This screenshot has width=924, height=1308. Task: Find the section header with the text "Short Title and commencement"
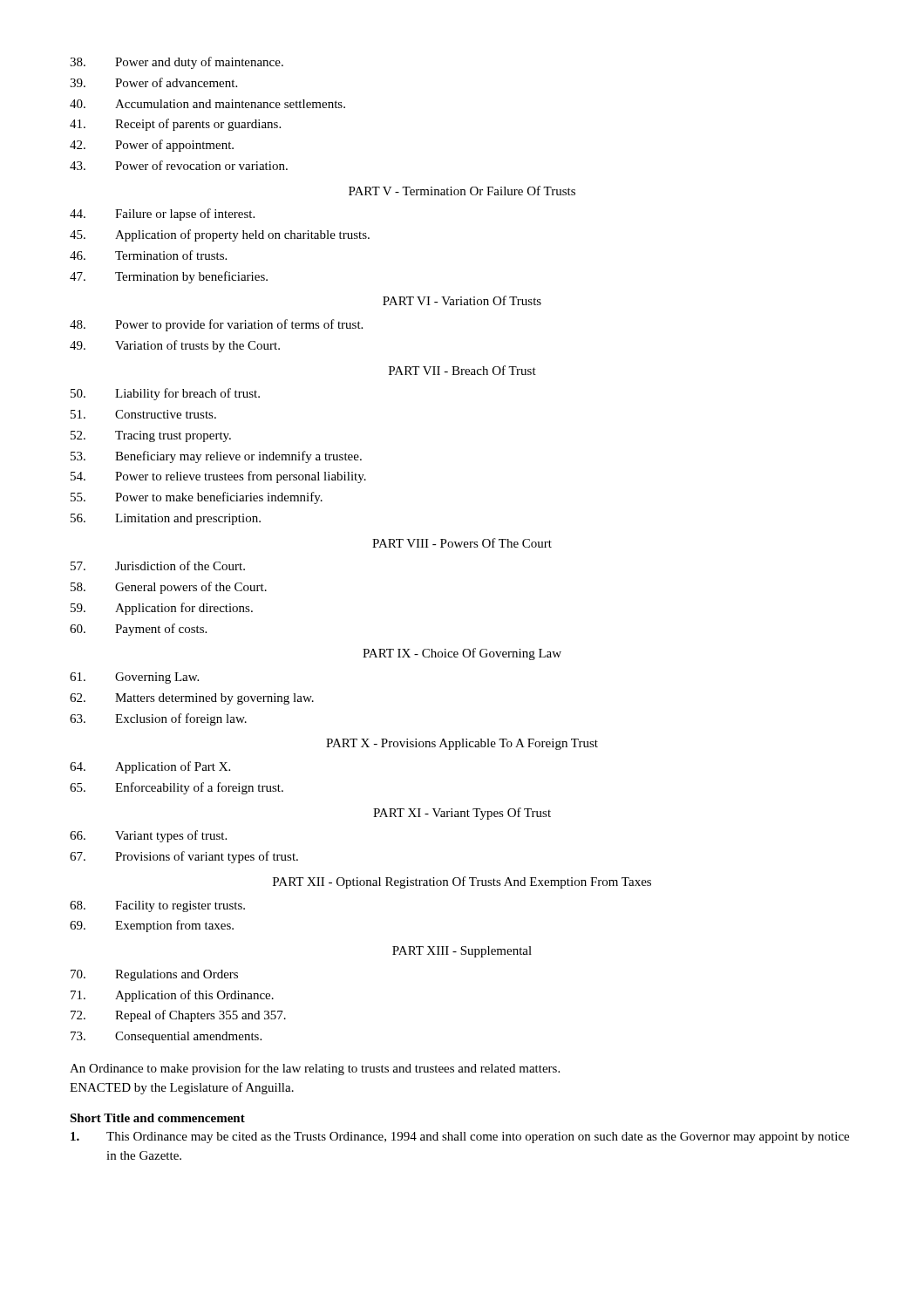[157, 1118]
